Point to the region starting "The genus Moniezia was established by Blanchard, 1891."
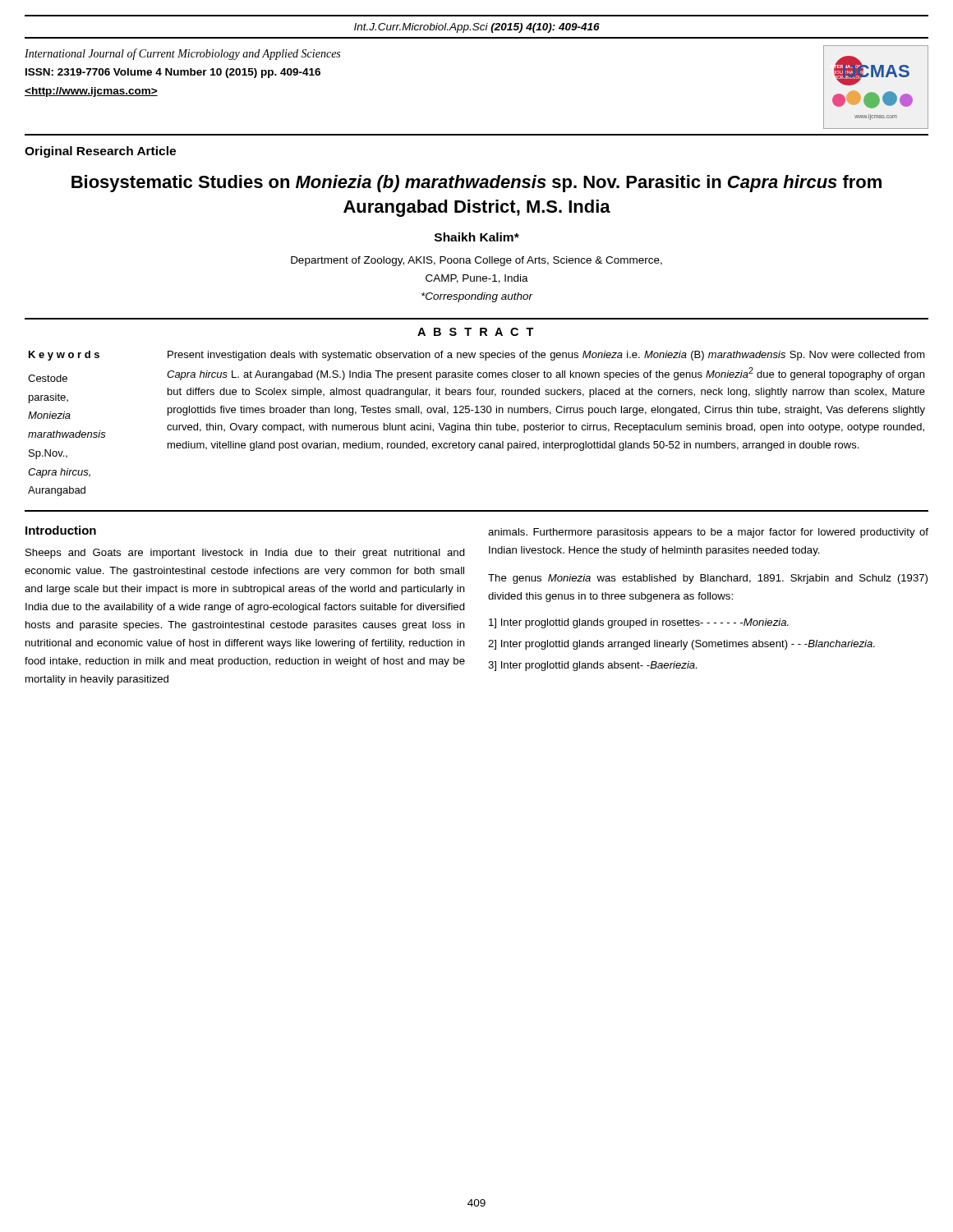The width and height of the screenshot is (953, 1232). pyautogui.click(x=708, y=587)
